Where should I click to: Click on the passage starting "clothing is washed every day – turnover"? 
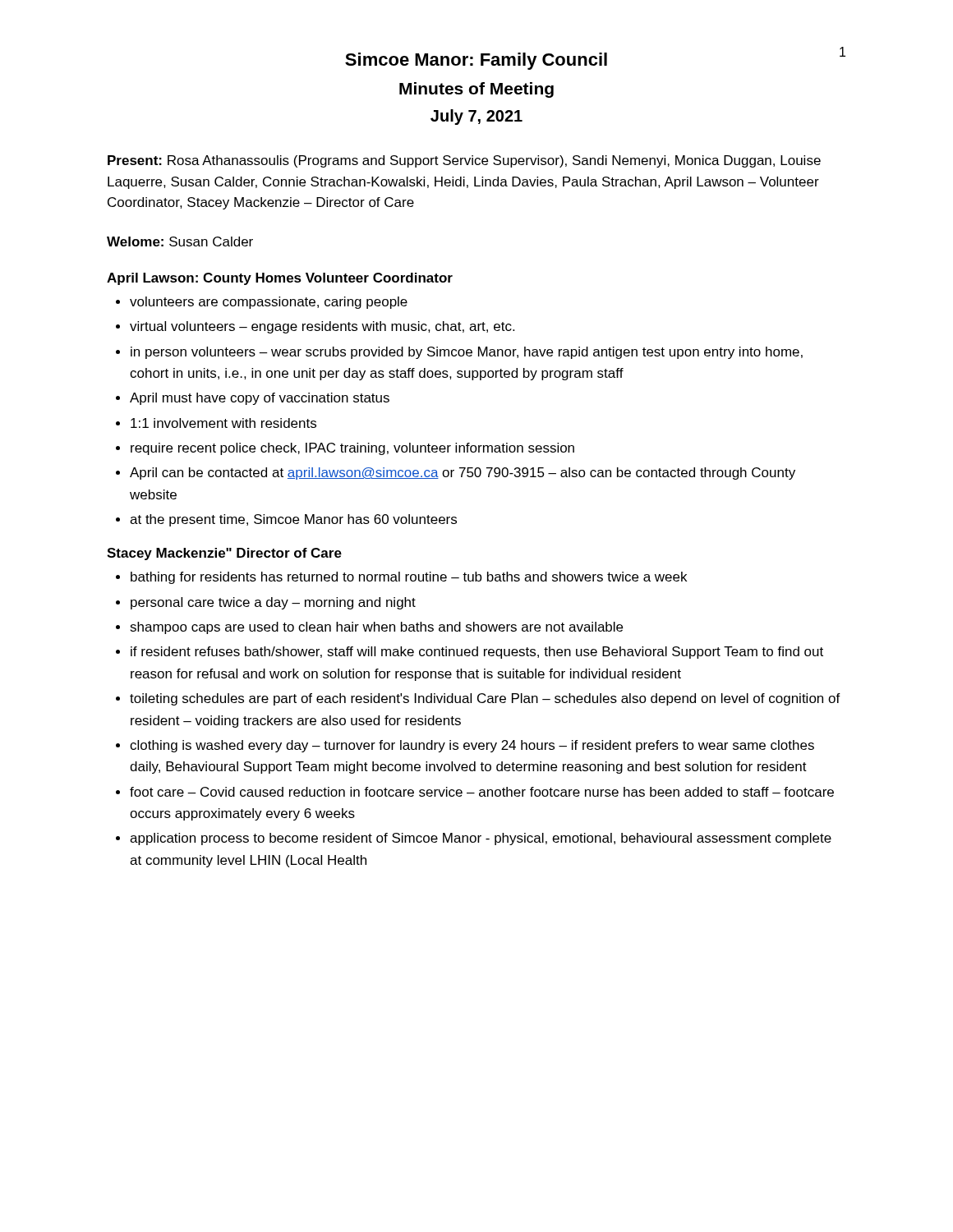point(476,757)
